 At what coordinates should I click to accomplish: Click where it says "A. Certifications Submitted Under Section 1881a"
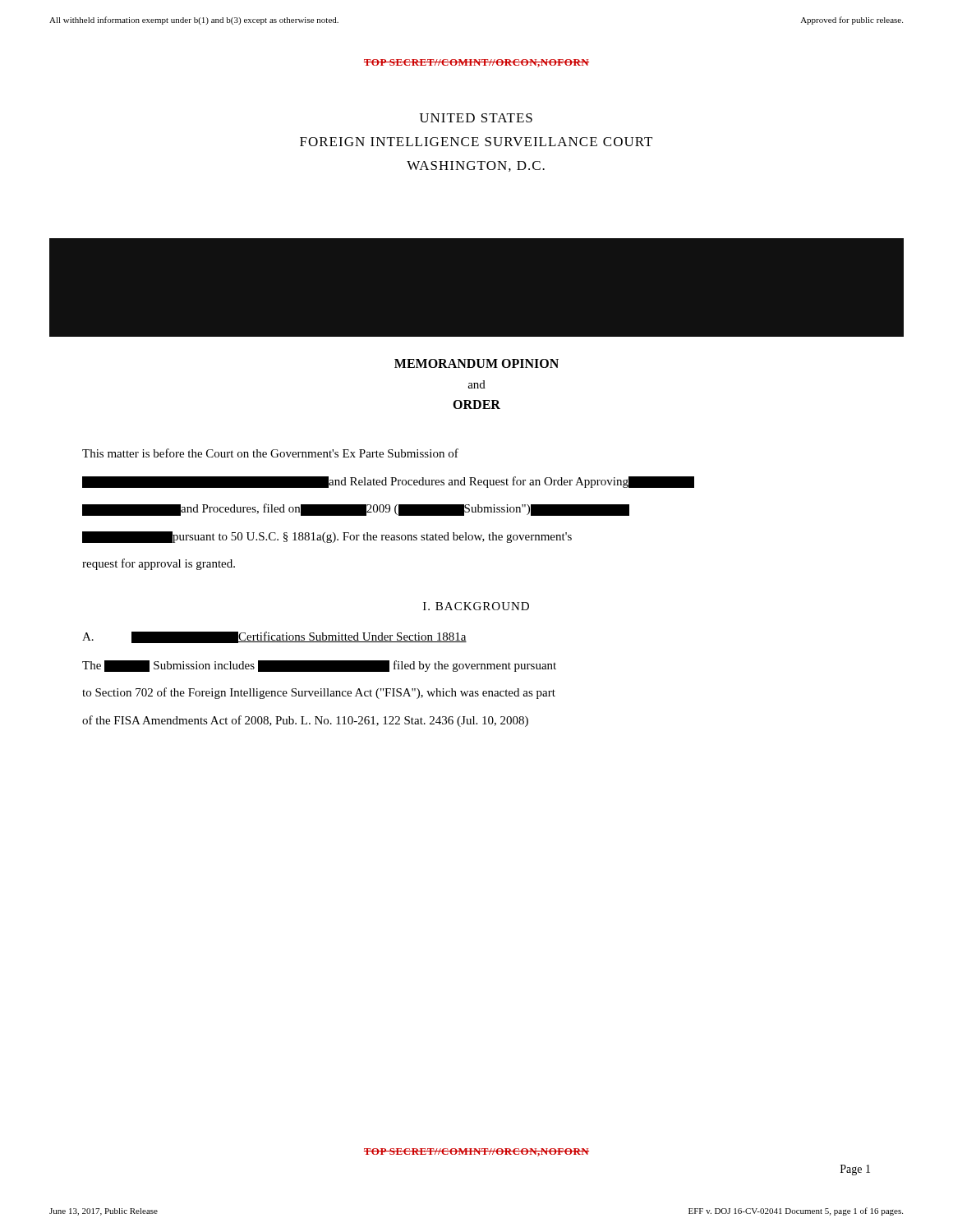click(x=274, y=637)
